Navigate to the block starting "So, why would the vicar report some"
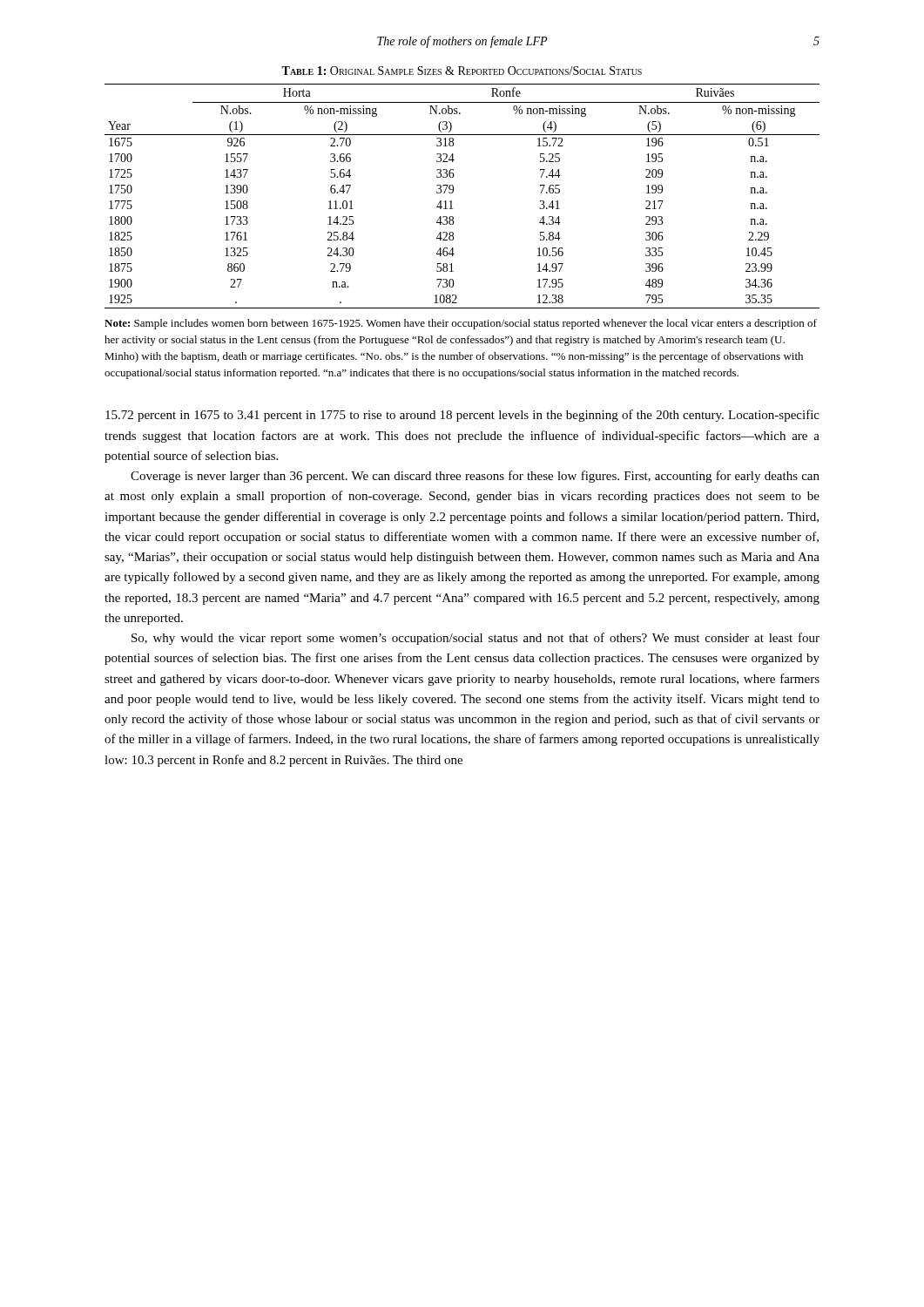The width and height of the screenshot is (924, 1307). coord(462,699)
